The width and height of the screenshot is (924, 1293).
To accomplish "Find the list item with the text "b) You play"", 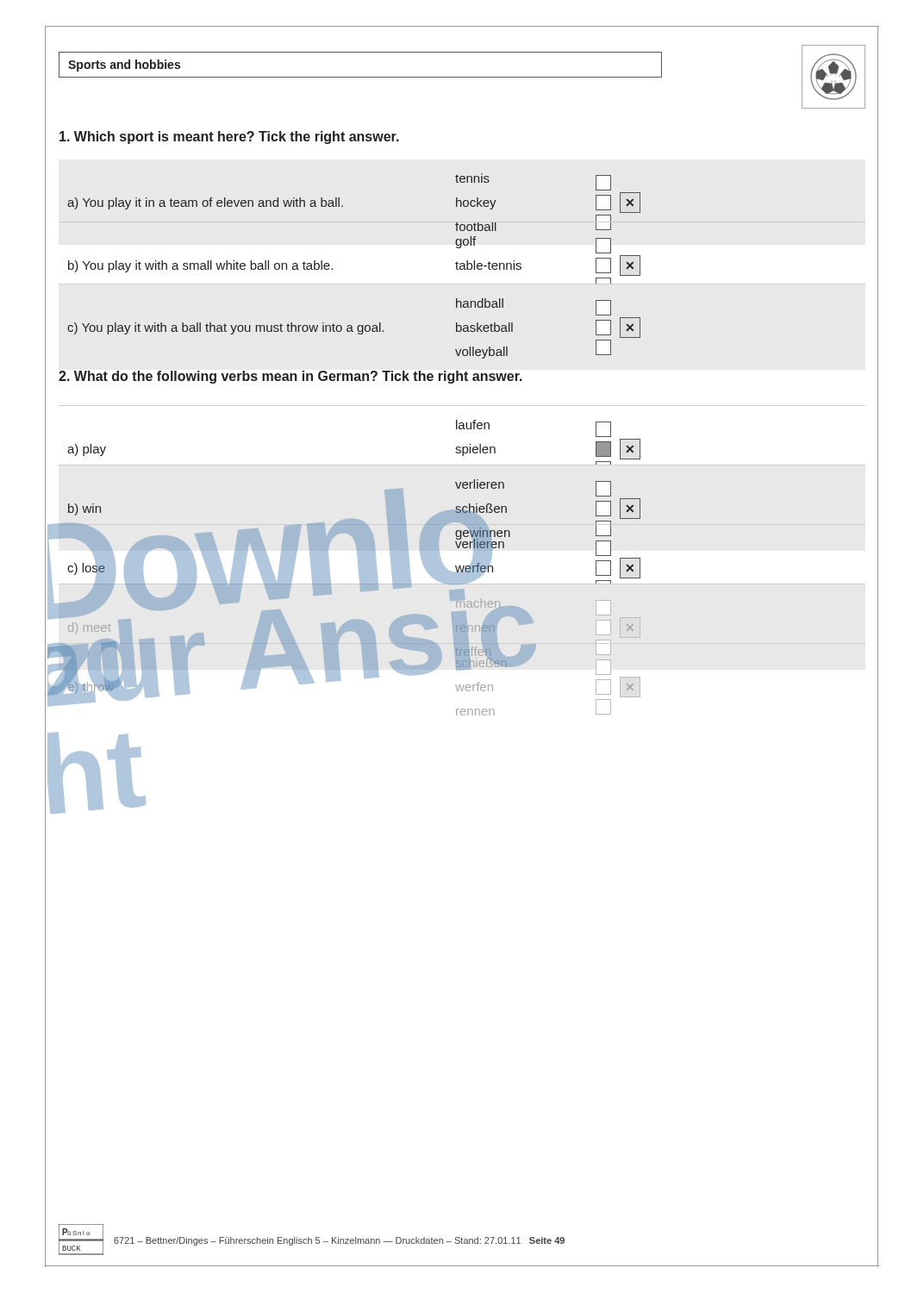I will click(474, 226).
